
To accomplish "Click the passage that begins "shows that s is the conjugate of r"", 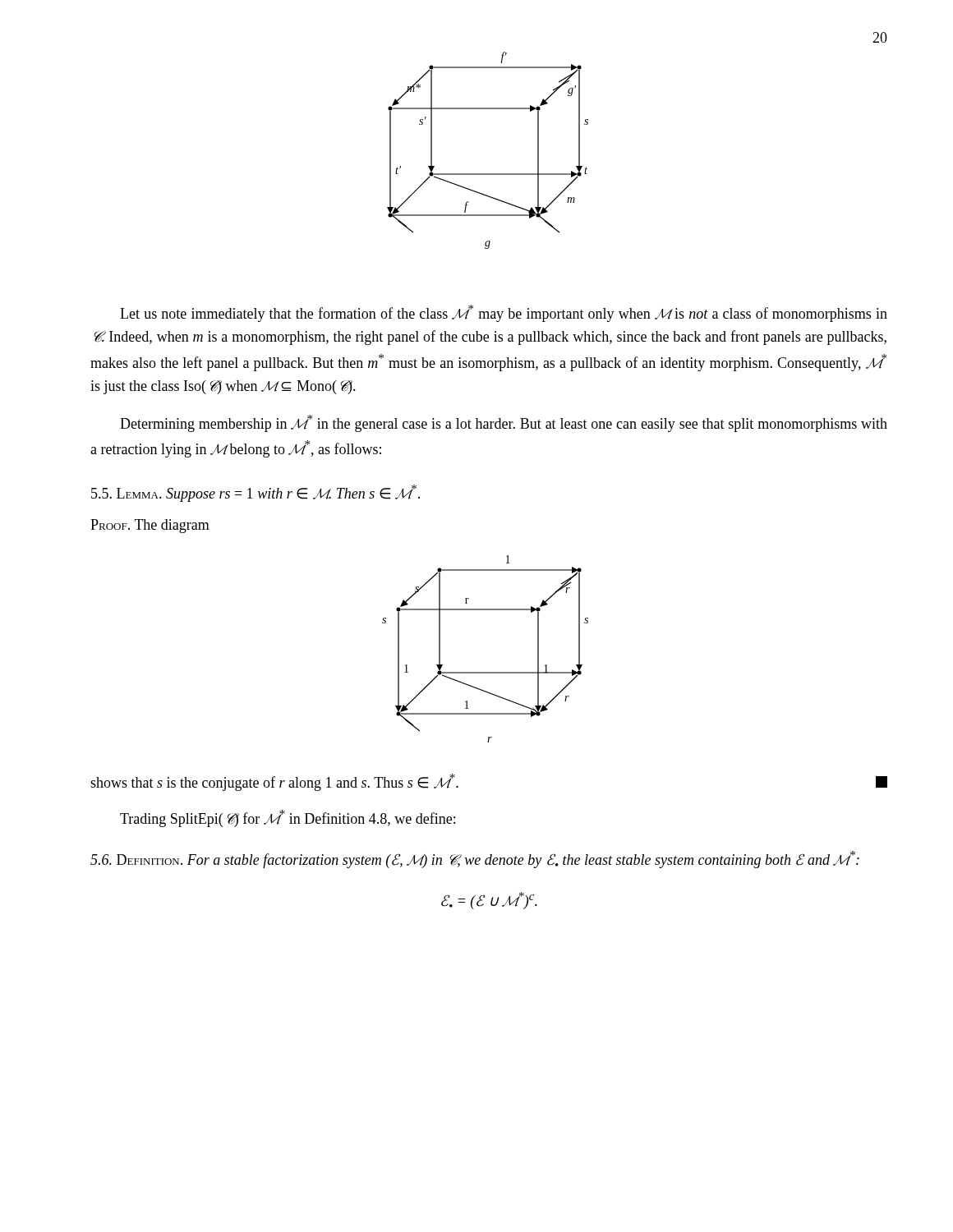I will 269,782.
